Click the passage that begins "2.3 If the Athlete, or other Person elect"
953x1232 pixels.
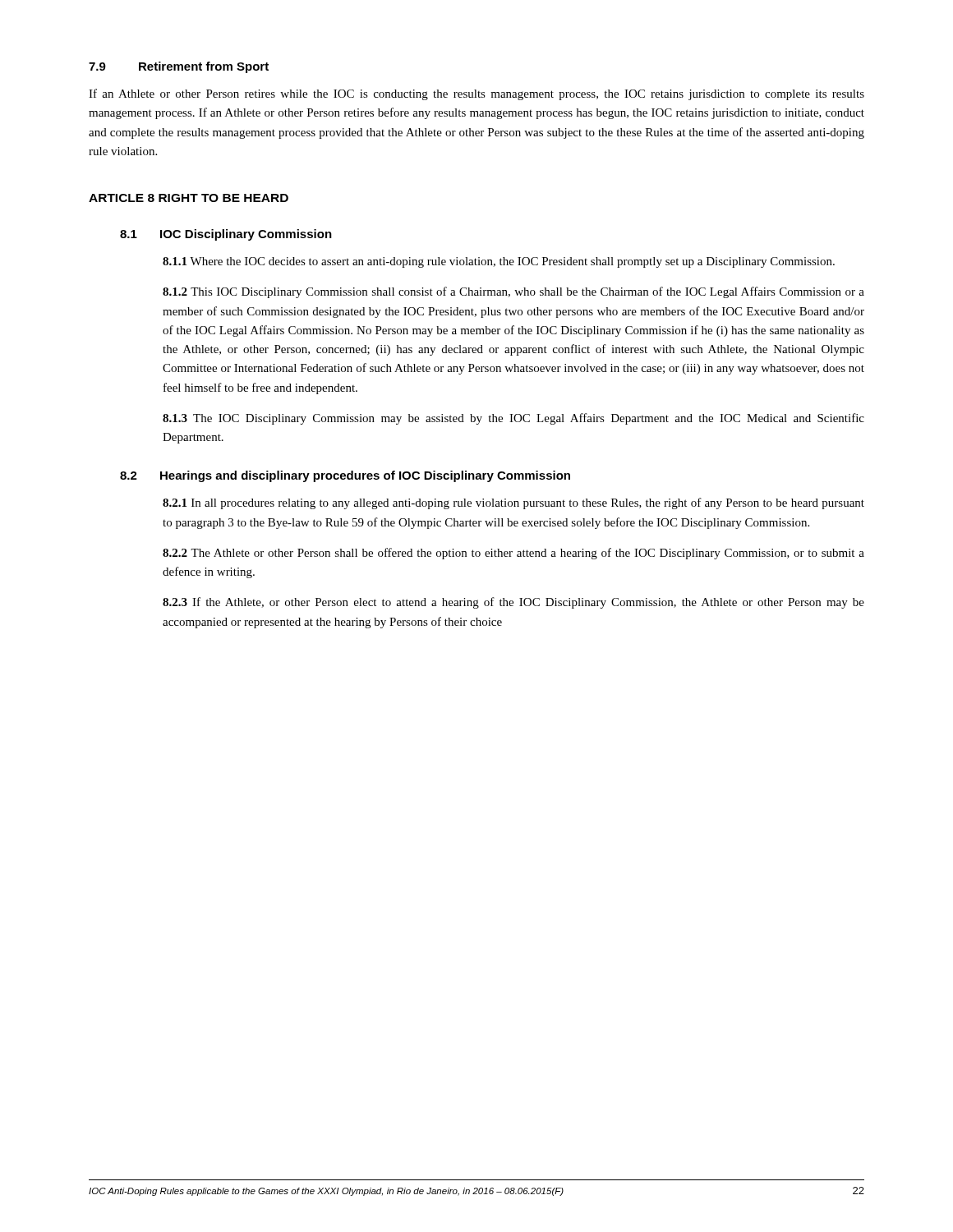[x=513, y=612]
